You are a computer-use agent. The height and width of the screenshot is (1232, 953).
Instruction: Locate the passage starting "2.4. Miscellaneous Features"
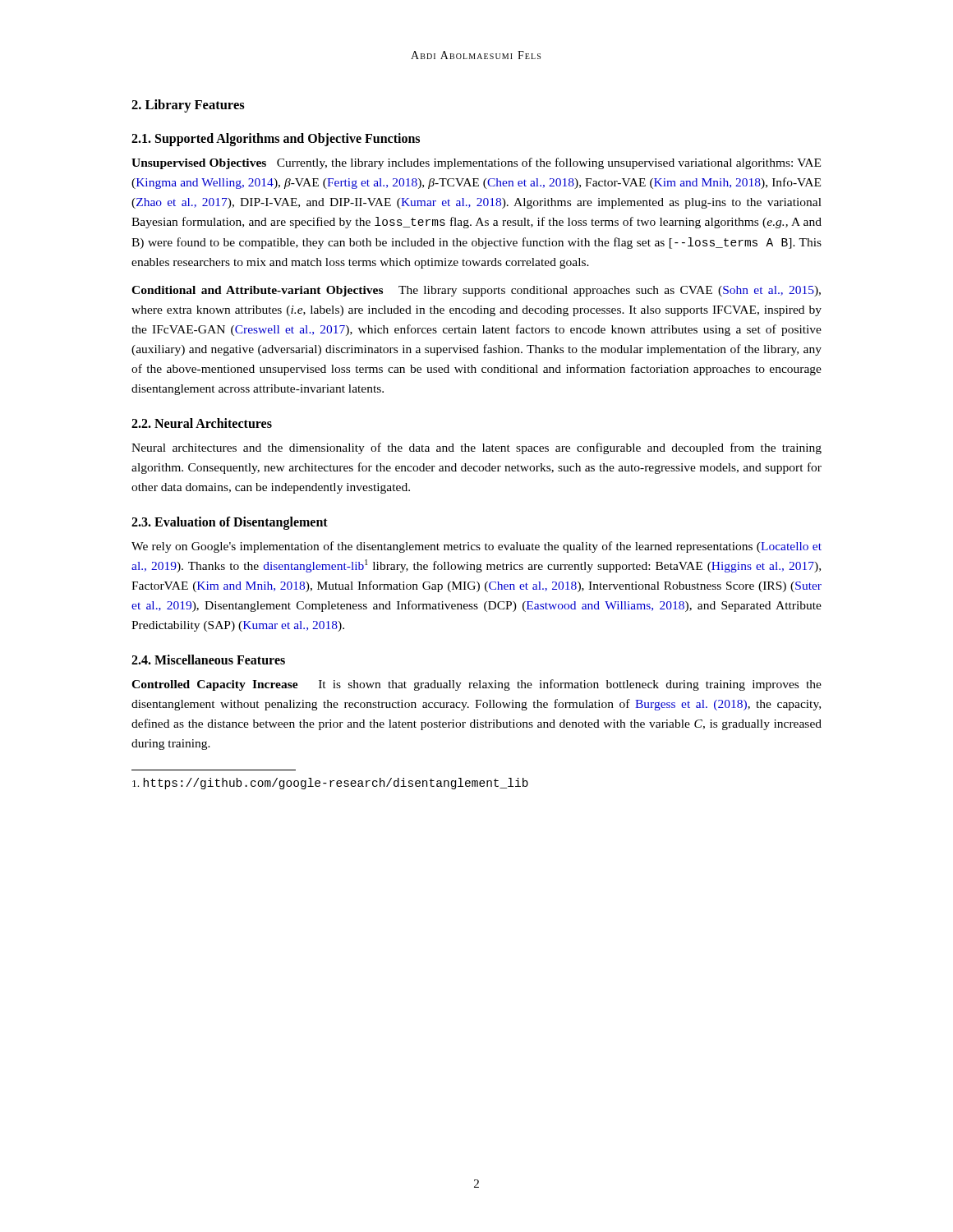208,660
